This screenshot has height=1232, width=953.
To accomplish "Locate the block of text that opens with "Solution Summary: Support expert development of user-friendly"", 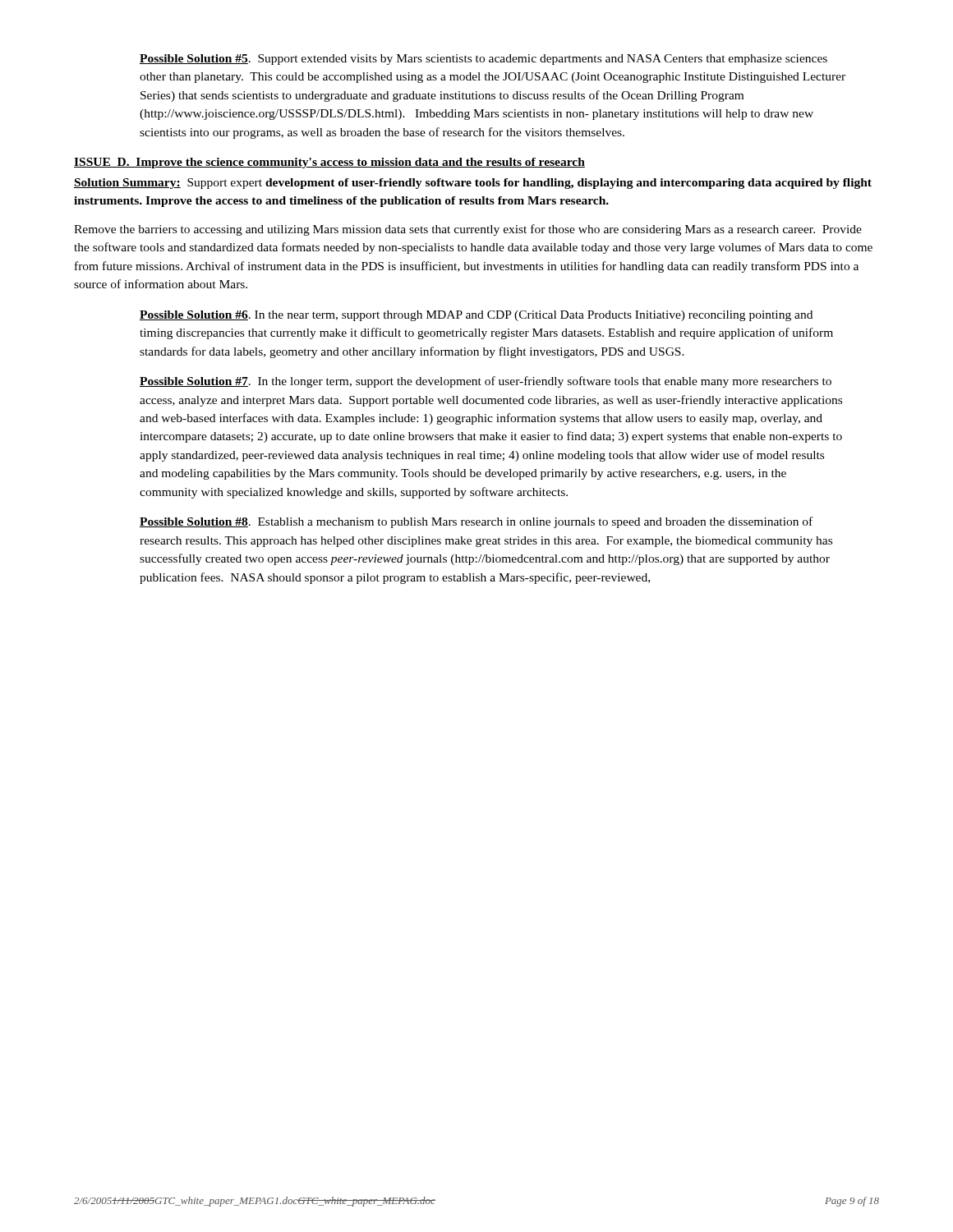I will click(476, 192).
